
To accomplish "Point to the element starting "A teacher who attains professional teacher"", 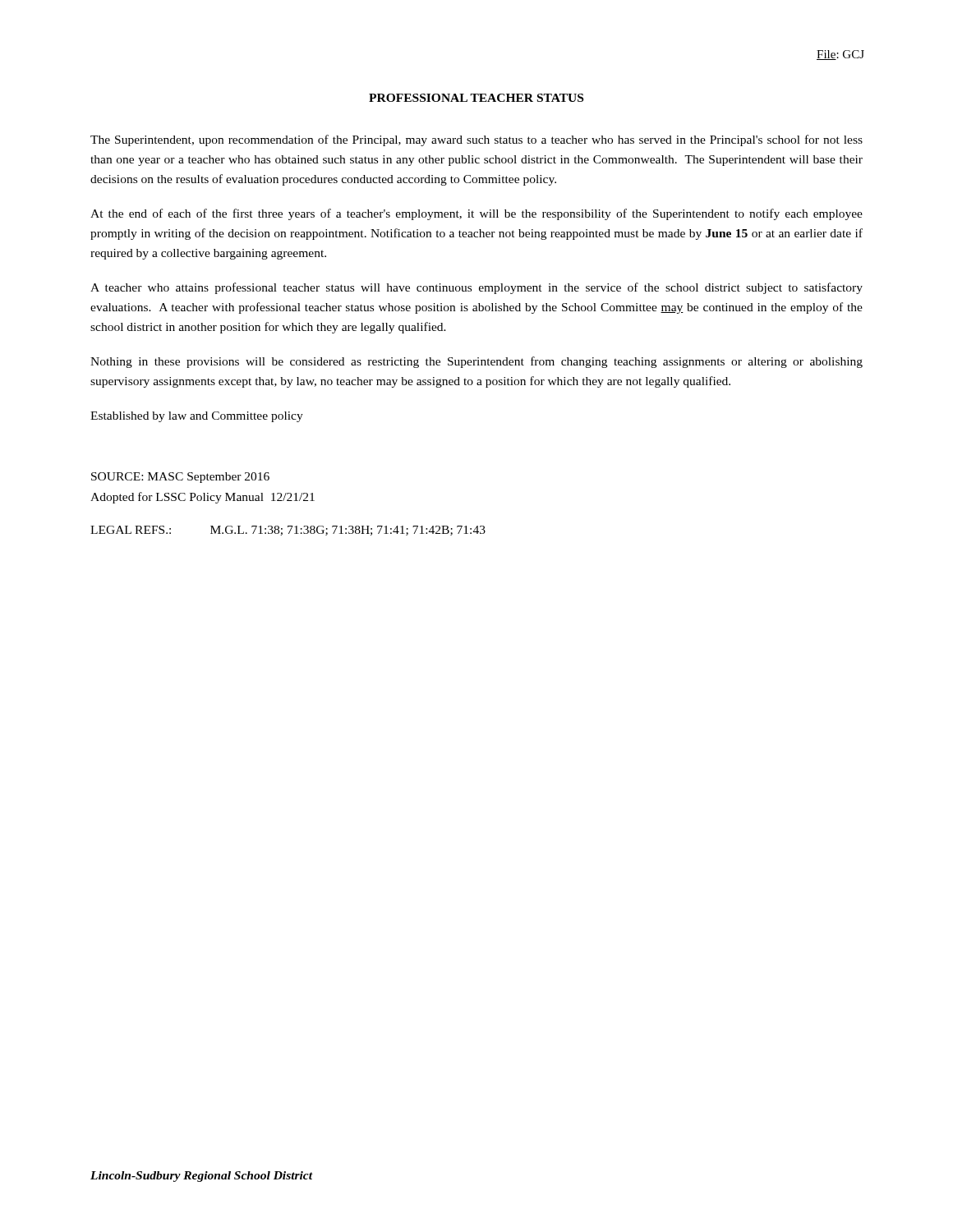I will click(476, 307).
